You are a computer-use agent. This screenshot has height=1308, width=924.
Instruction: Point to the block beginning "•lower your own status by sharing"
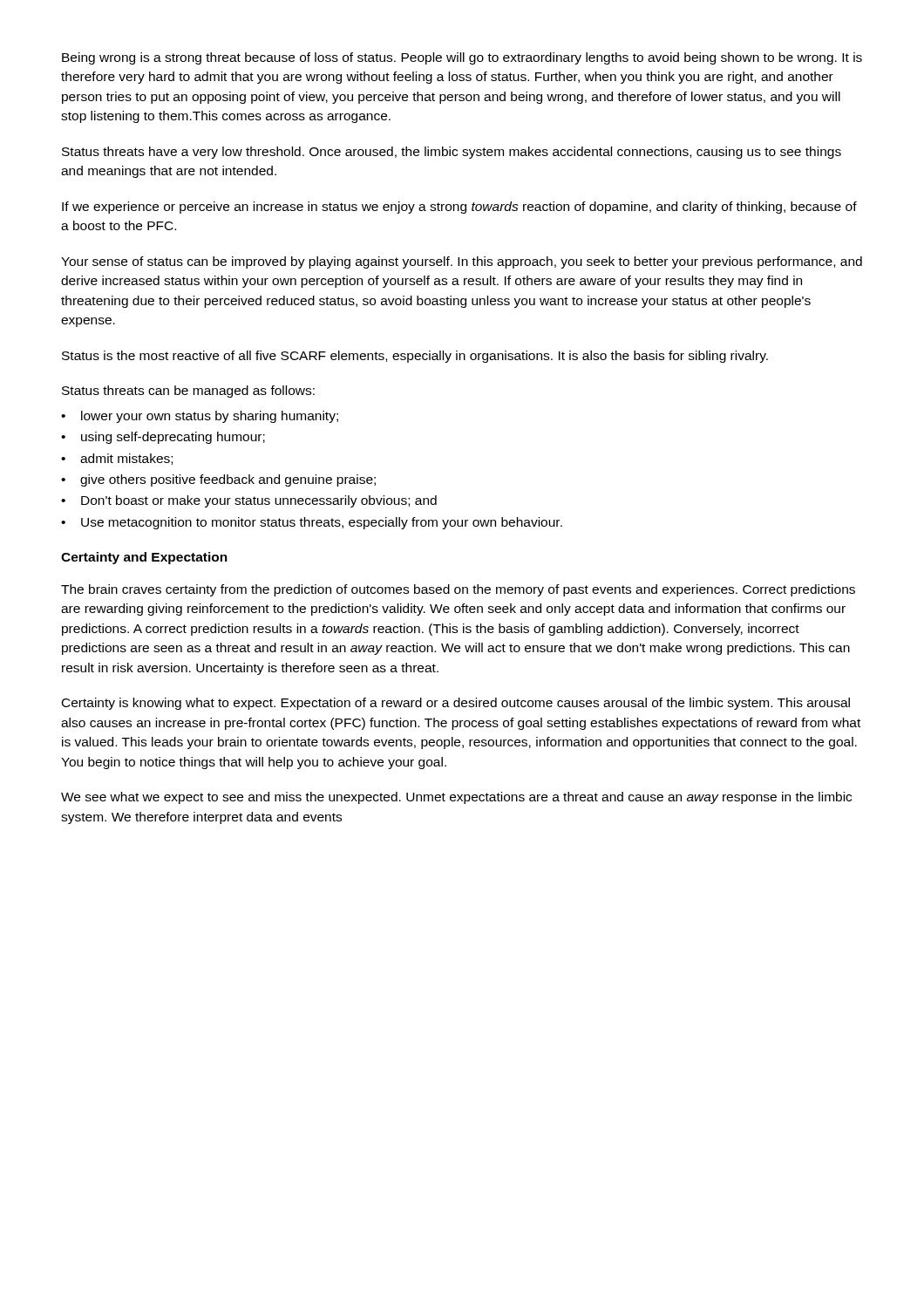pyautogui.click(x=200, y=417)
